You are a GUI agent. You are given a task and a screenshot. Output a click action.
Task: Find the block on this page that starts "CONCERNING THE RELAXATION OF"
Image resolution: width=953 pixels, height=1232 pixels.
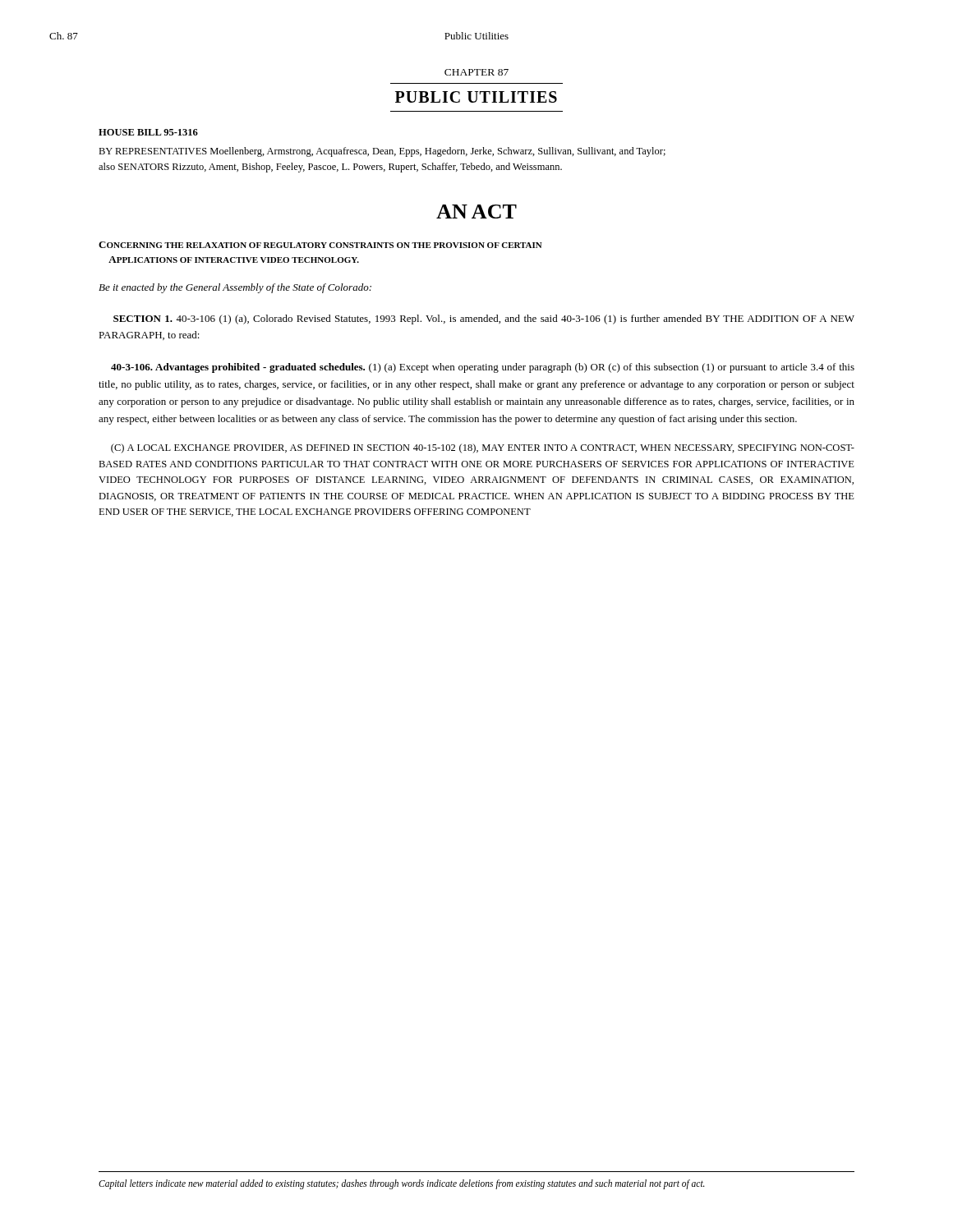coord(320,252)
